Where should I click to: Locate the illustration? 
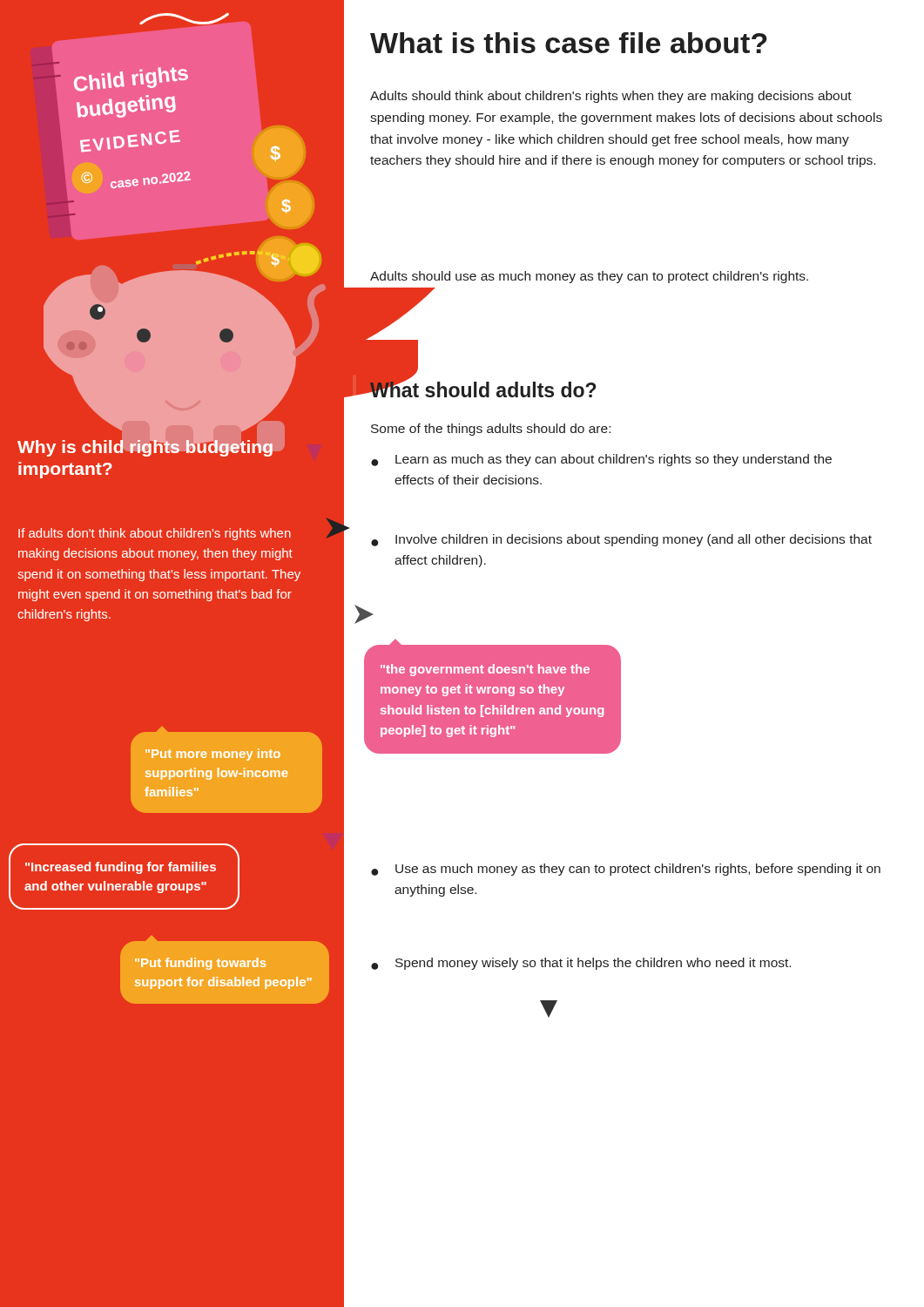click(179, 192)
